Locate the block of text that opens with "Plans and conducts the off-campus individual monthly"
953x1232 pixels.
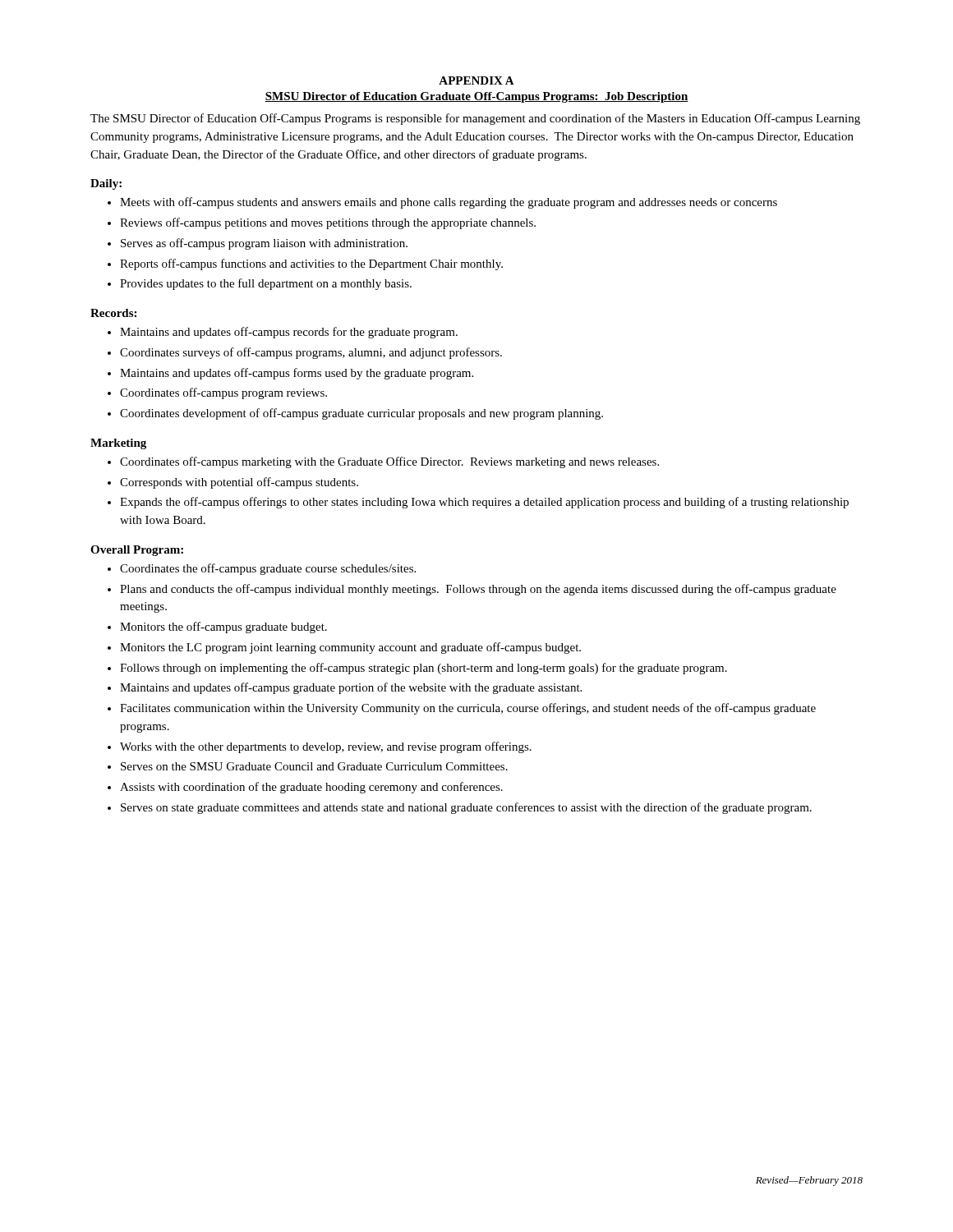tap(478, 597)
